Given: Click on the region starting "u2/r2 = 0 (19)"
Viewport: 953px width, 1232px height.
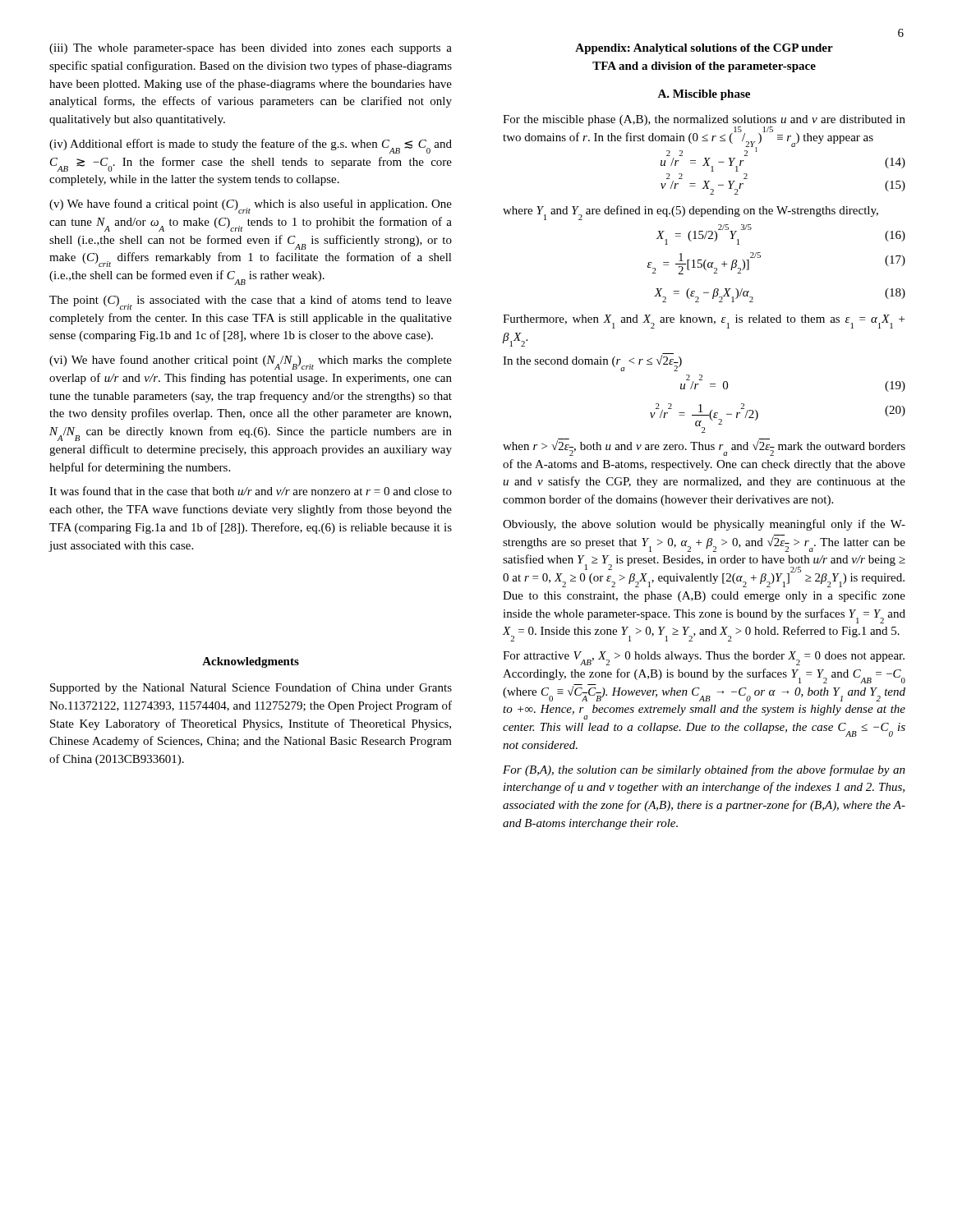Looking at the screenshot, I should (695, 384).
